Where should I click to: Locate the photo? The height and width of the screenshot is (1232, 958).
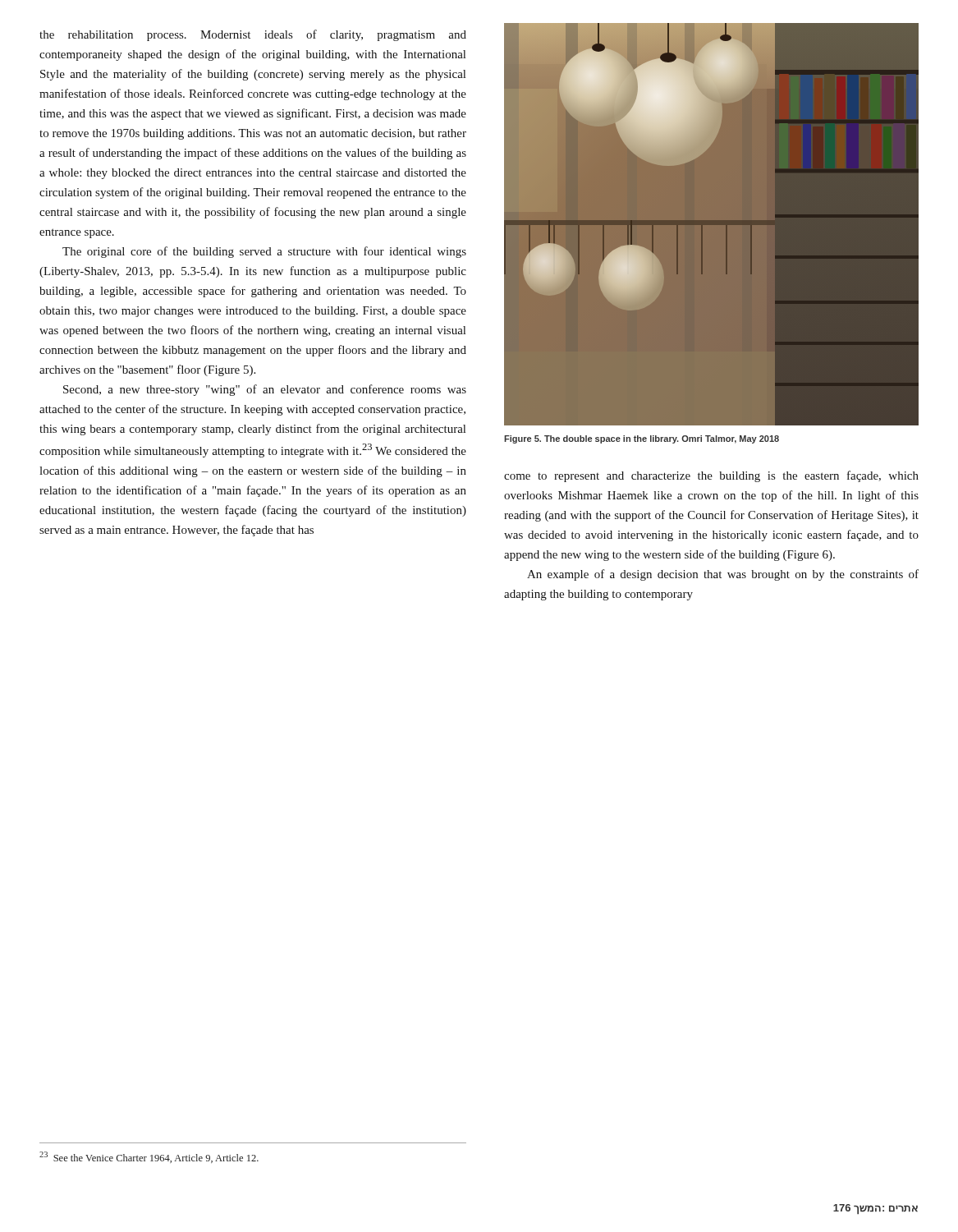(x=711, y=224)
